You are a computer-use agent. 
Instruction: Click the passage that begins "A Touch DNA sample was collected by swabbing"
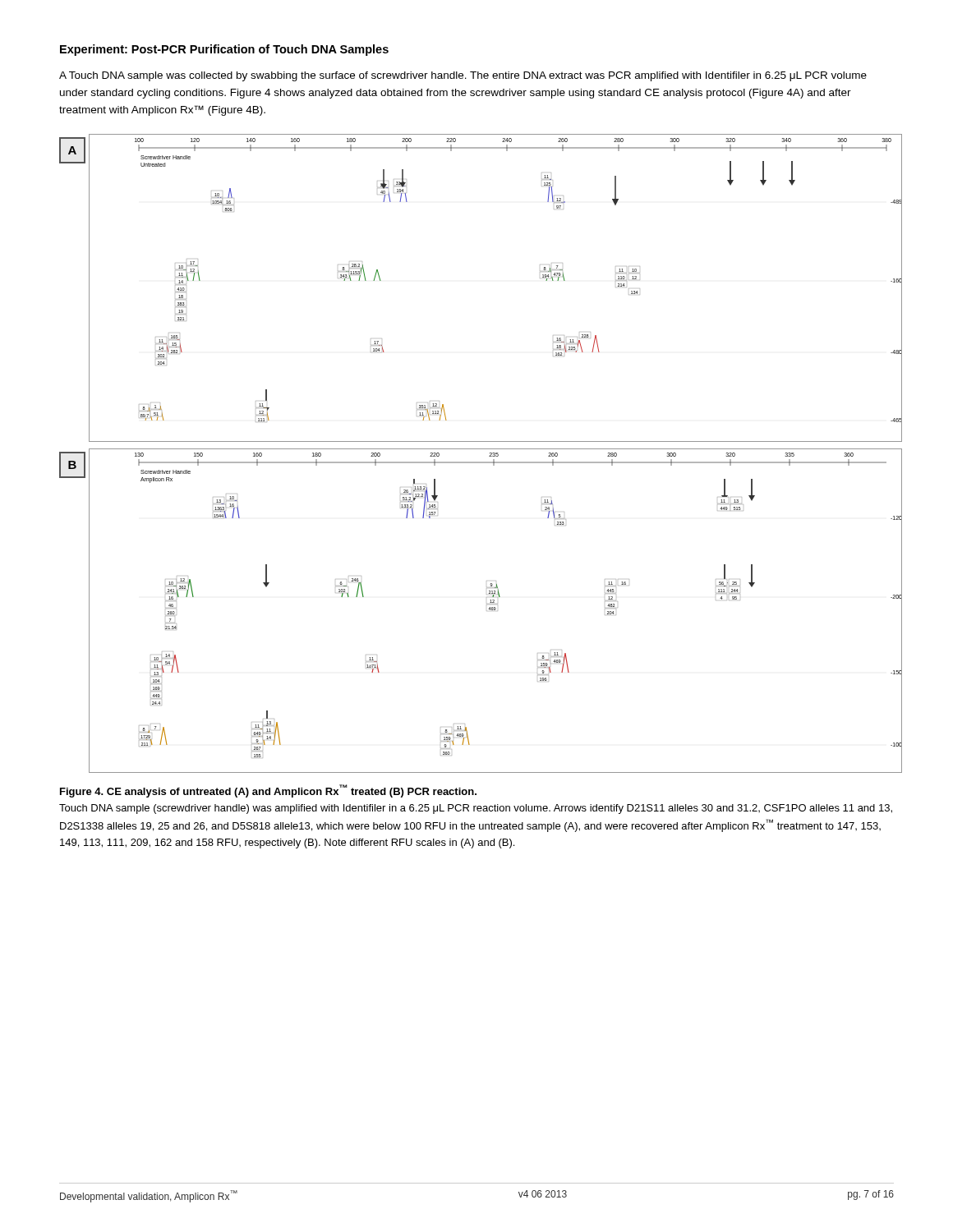pyautogui.click(x=463, y=92)
